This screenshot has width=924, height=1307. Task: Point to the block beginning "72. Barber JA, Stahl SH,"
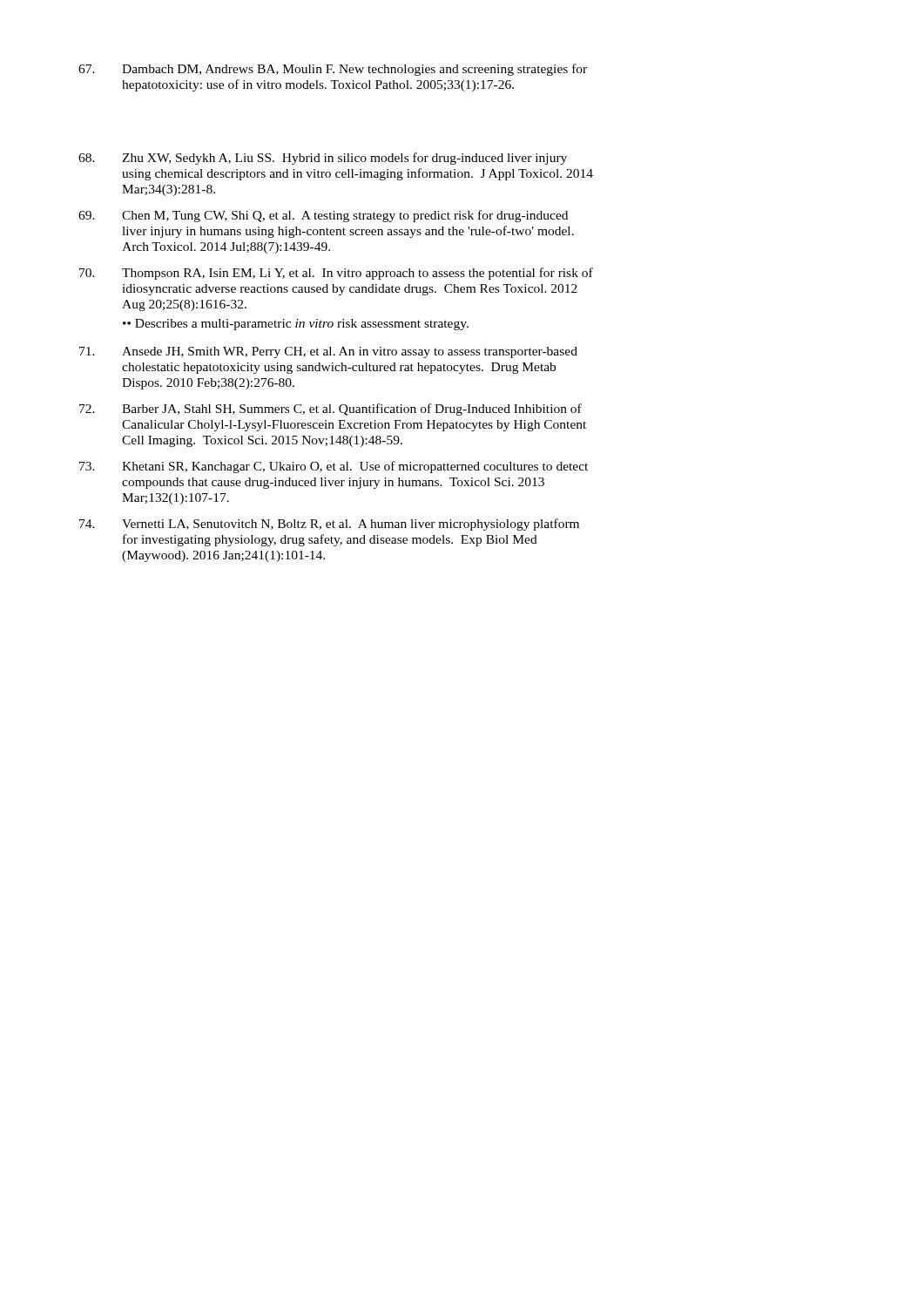pyautogui.click(x=462, y=424)
